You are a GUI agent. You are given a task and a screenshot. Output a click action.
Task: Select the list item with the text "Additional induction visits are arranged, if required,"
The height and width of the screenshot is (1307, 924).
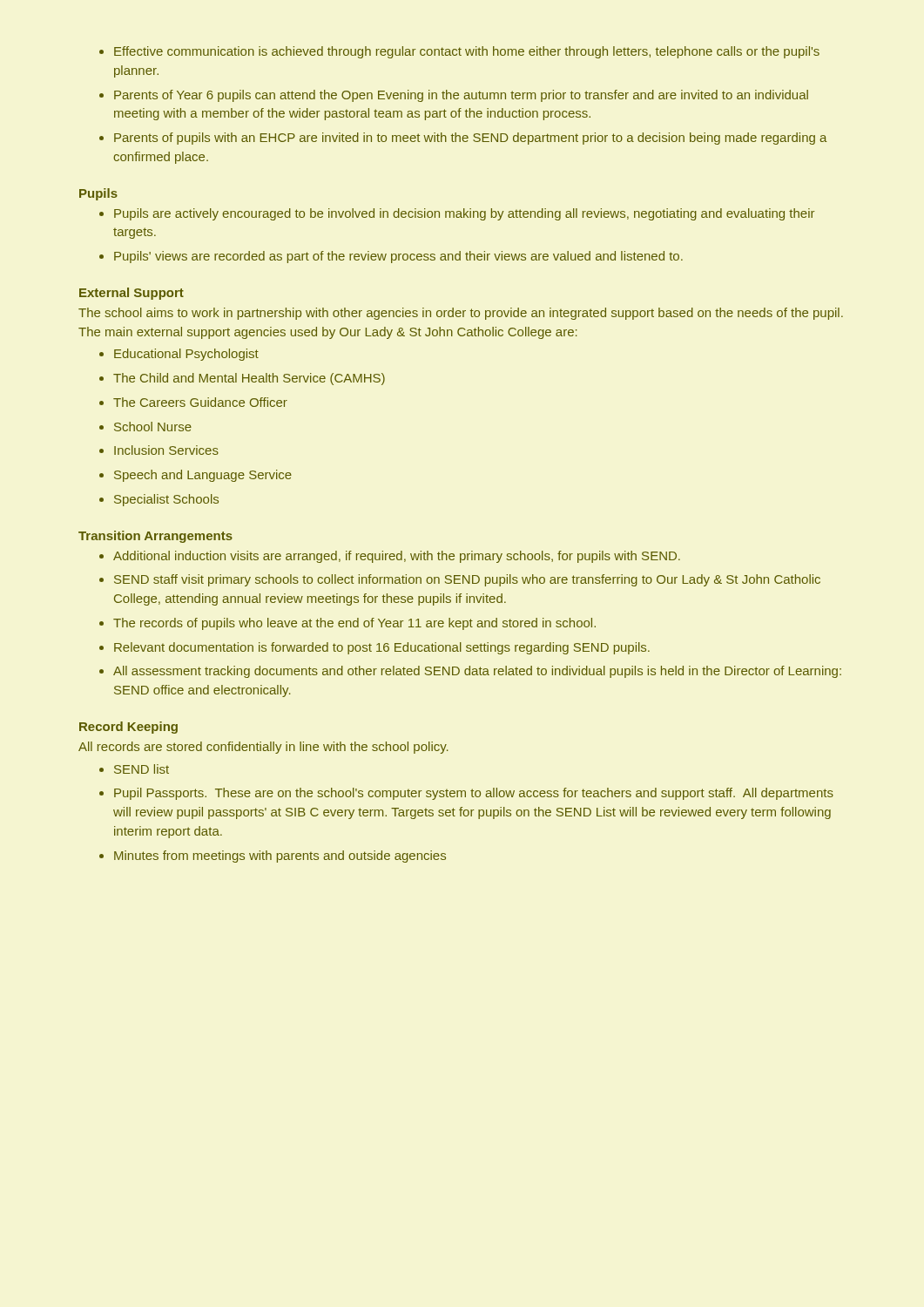click(471, 555)
